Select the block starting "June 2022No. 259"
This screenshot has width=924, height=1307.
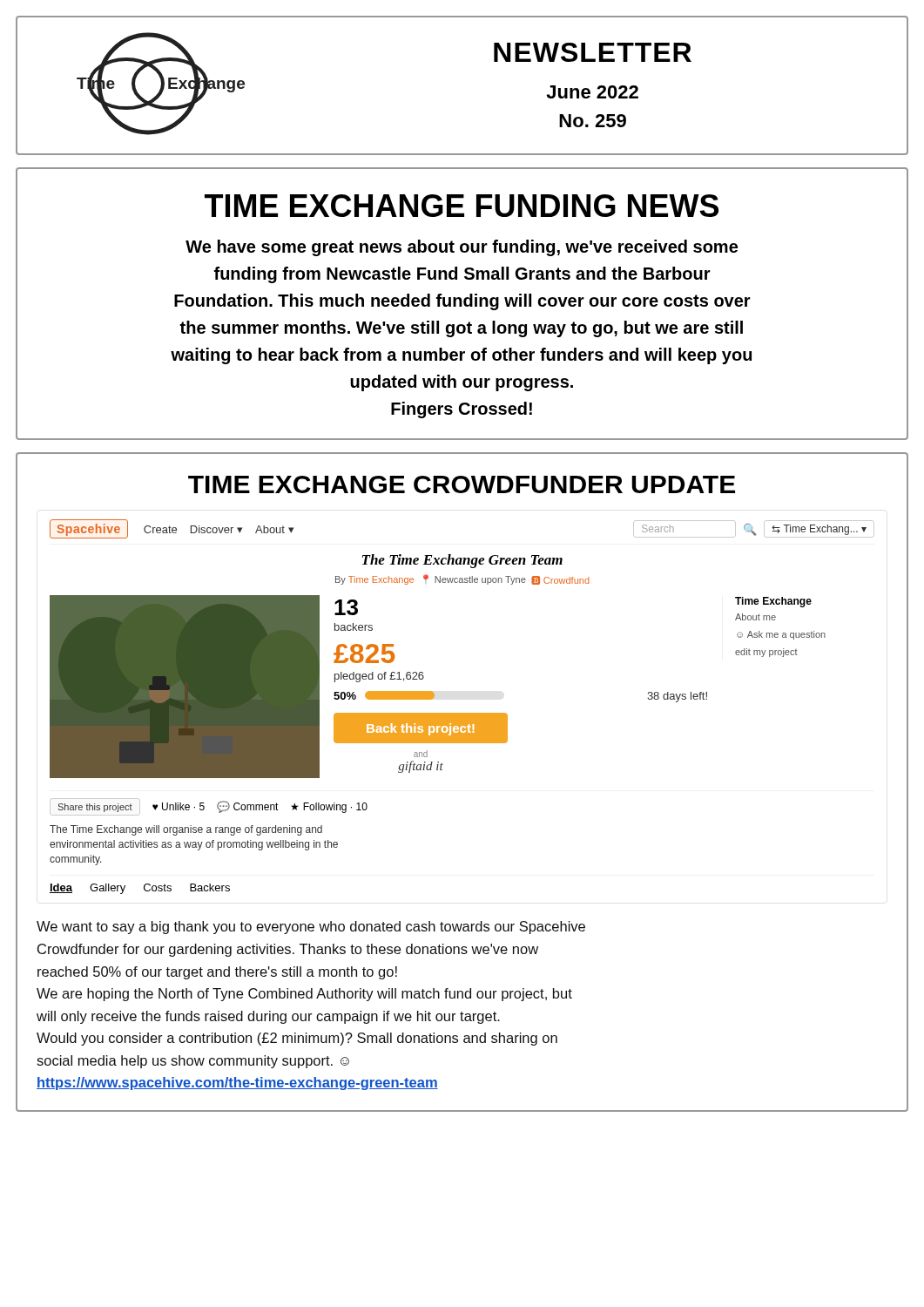[x=593, y=106]
